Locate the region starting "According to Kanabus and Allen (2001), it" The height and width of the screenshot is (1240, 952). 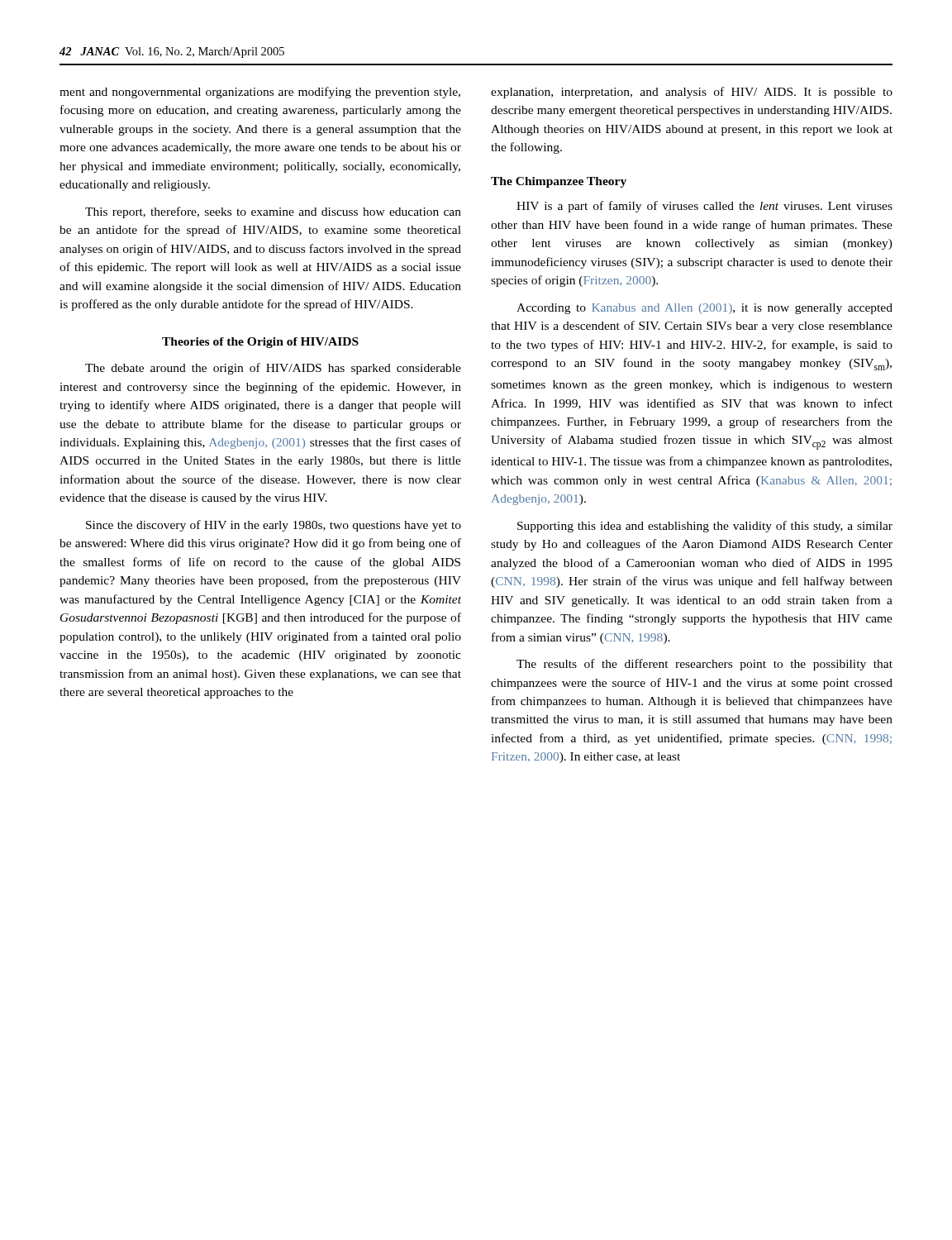pyautogui.click(x=692, y=403)
